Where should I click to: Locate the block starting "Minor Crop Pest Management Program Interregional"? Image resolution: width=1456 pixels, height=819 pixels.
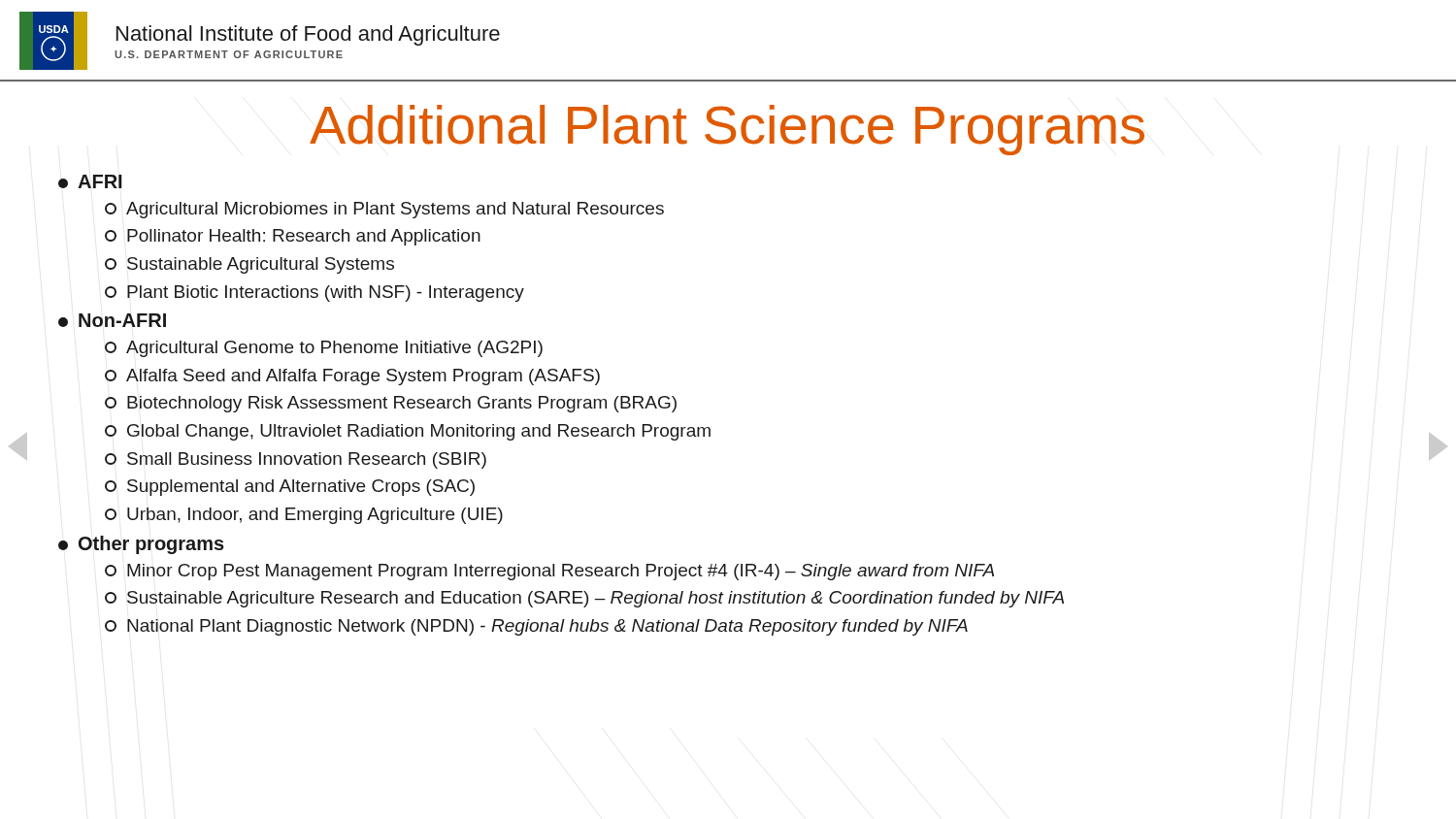pyautogui.click(x=751, y=570)
